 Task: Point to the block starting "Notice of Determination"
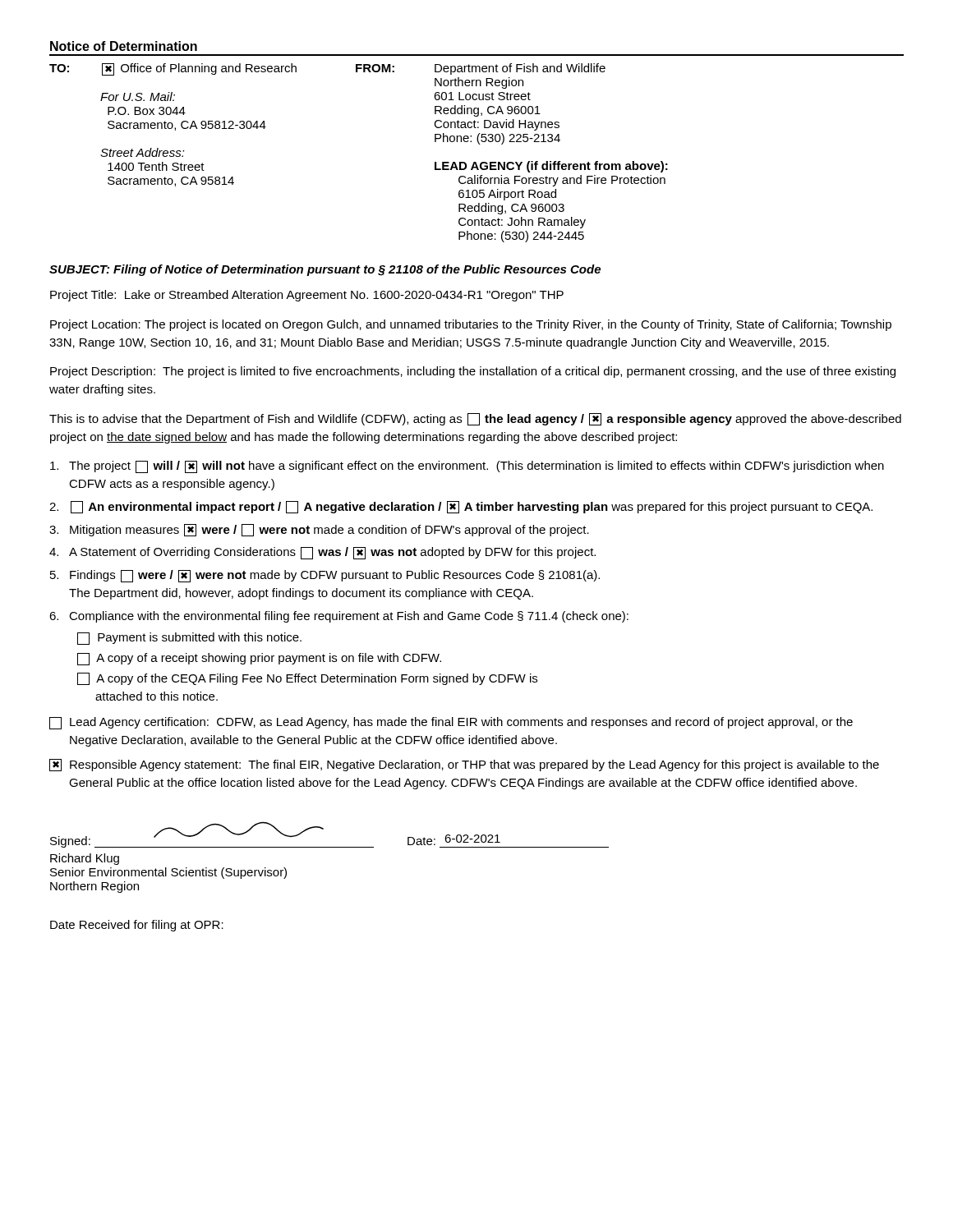click(x=476, y=48)
